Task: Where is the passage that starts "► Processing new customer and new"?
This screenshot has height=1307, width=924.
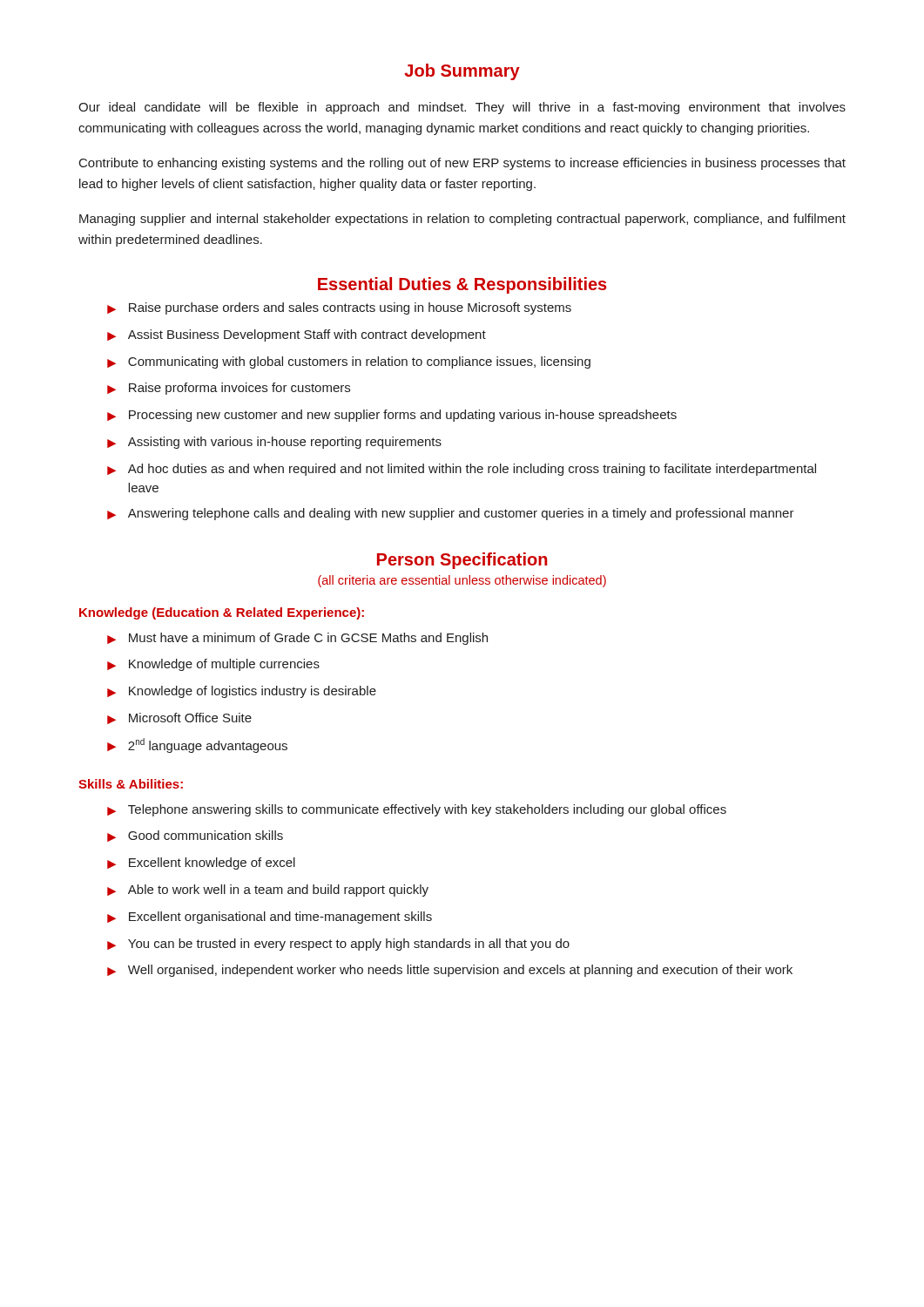Action: pyautogui.click(x=391, y=416)
